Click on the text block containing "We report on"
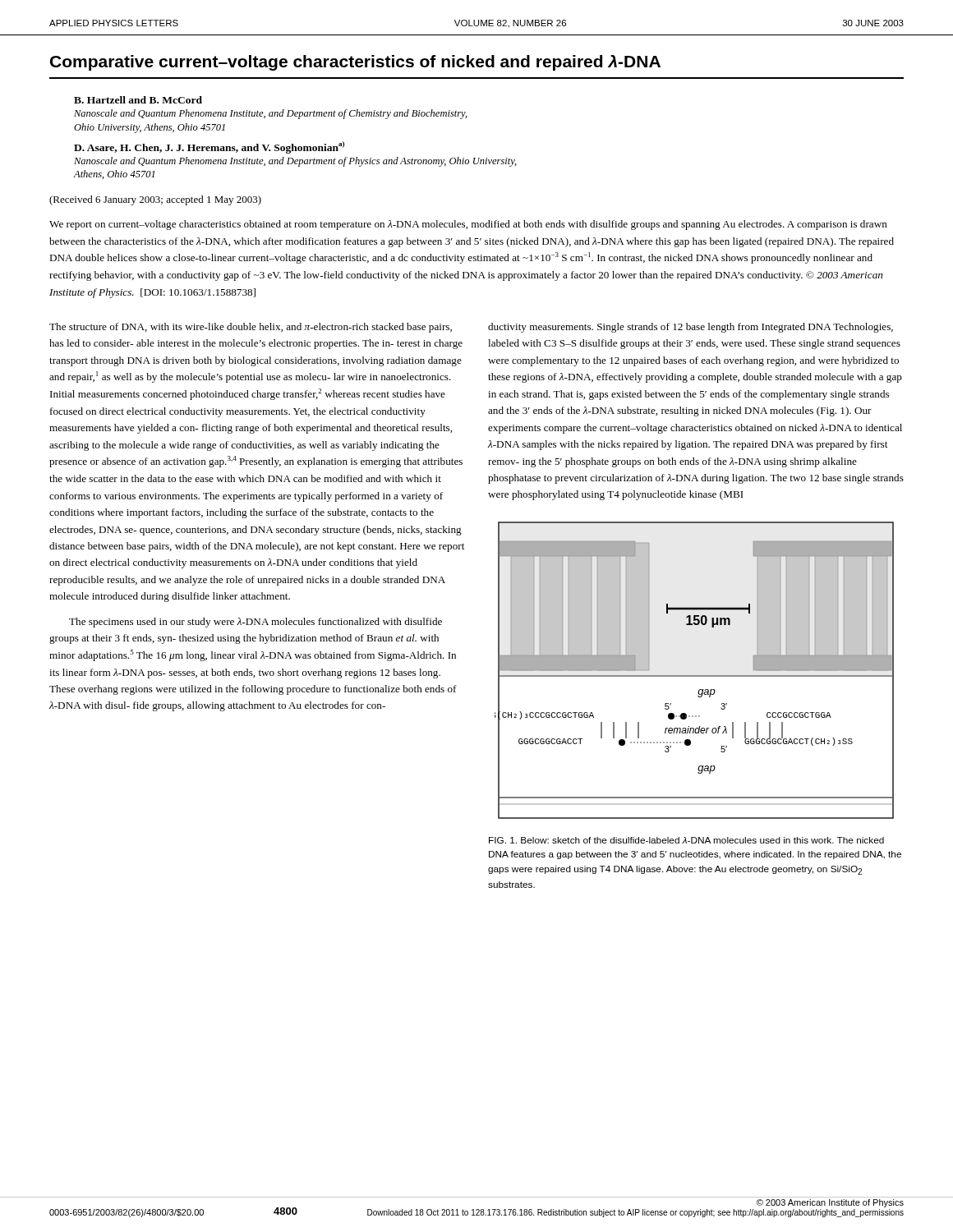The image size is (953, 1232). (x=472, y=258)
